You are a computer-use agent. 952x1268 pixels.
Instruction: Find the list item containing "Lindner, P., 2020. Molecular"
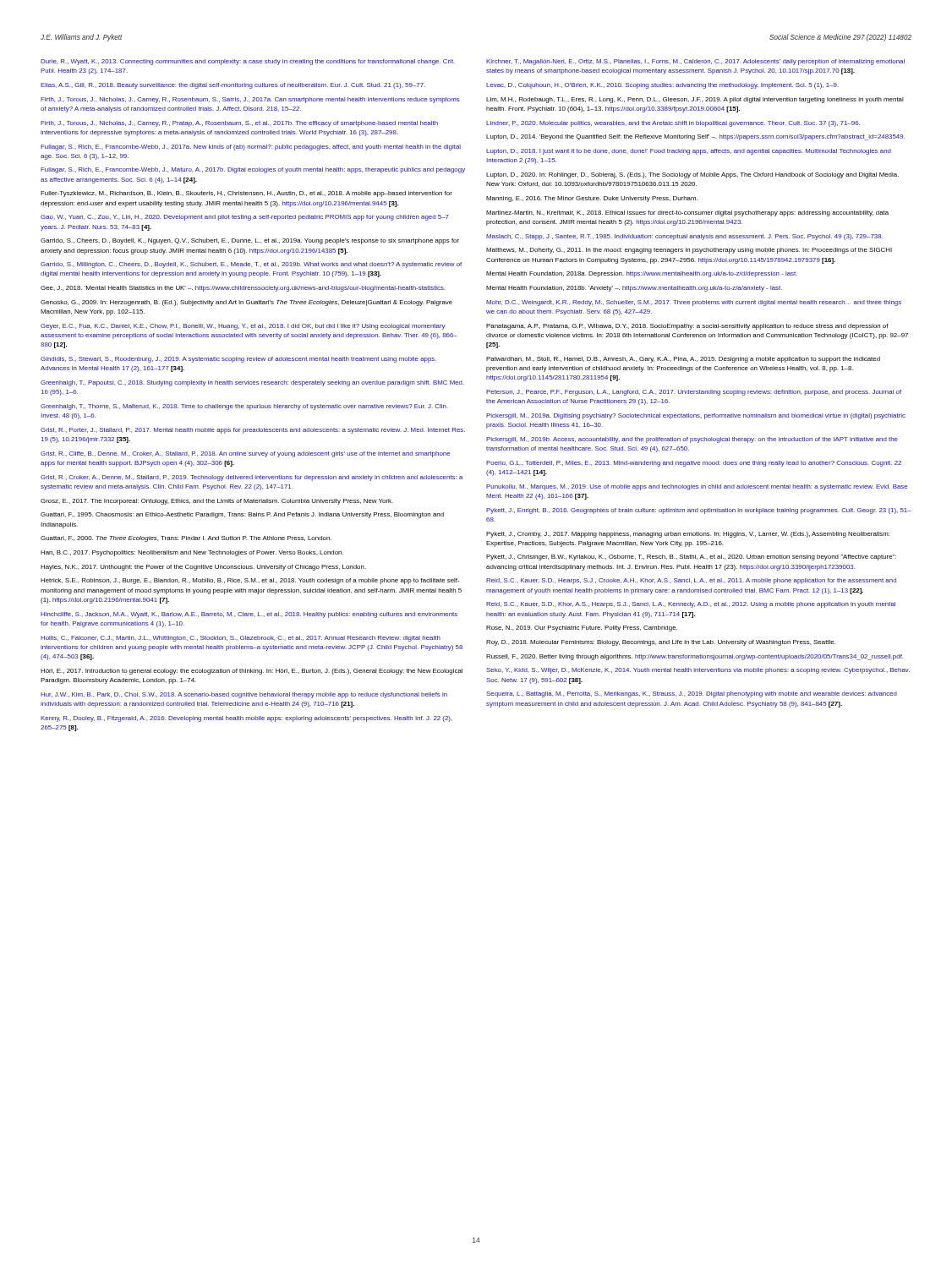tap(673, 123)
